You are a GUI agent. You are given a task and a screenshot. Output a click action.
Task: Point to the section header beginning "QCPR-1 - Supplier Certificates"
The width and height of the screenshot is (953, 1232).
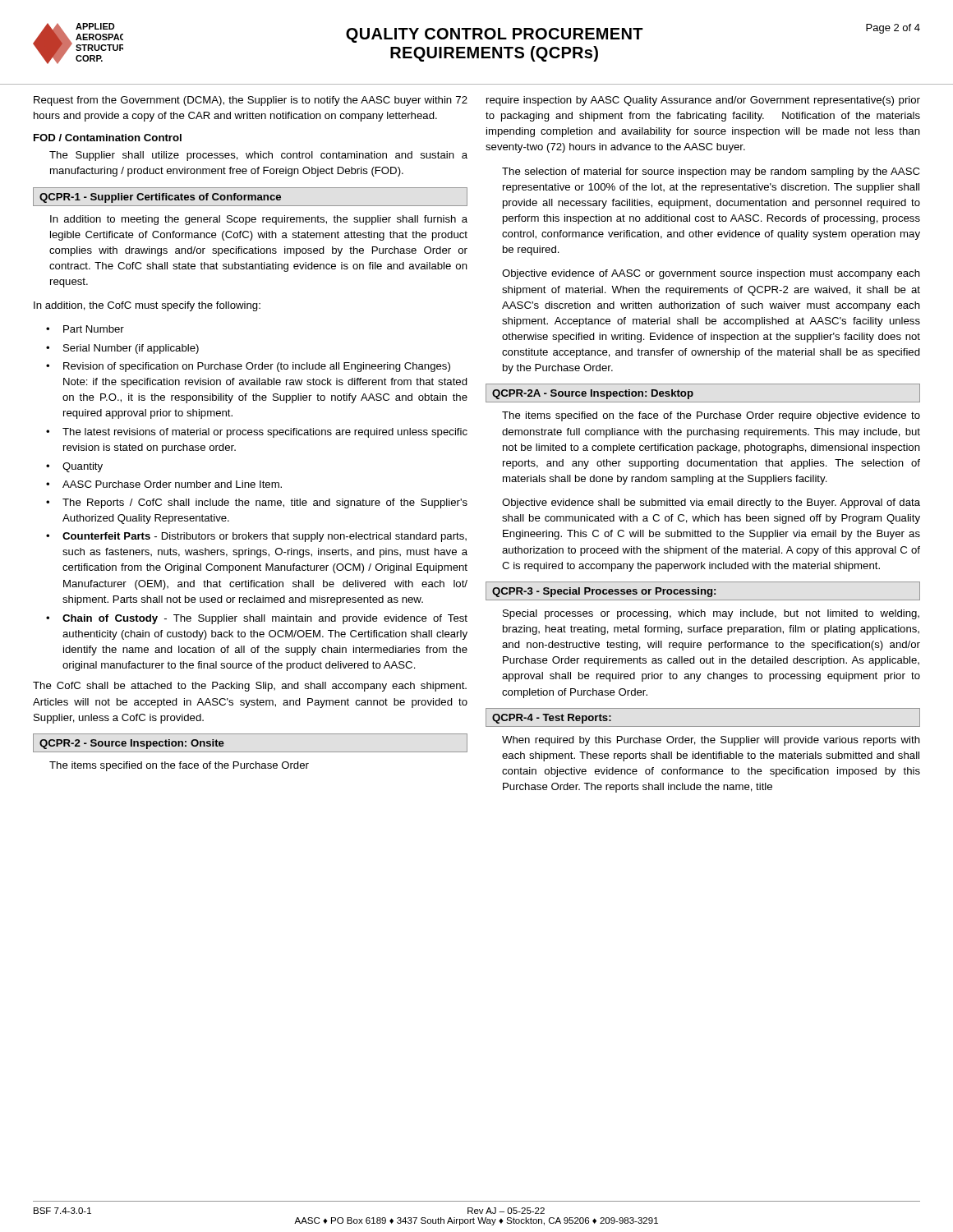point(160,196)
